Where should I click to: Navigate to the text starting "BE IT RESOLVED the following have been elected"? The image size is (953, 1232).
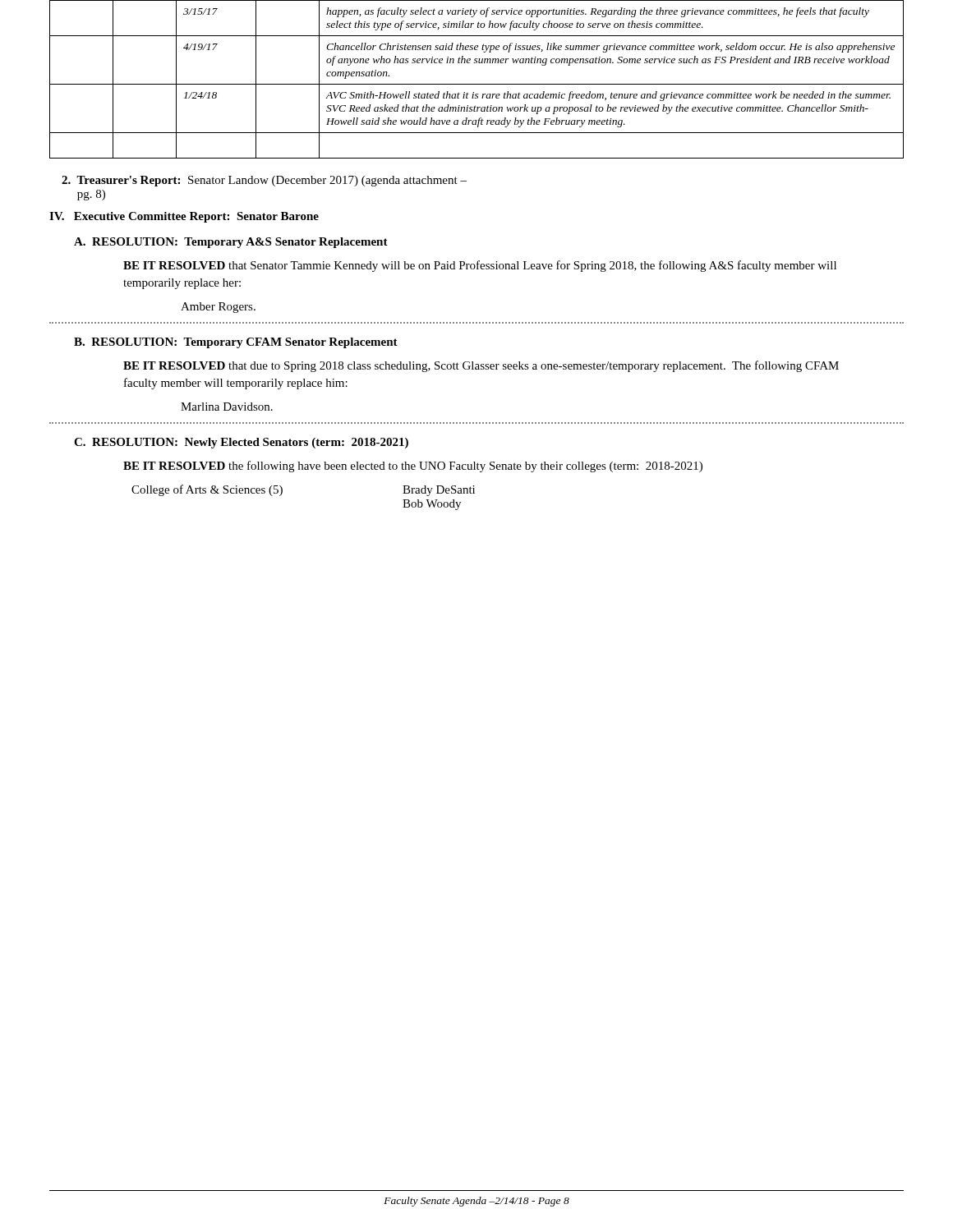click(x=413, y=466)
